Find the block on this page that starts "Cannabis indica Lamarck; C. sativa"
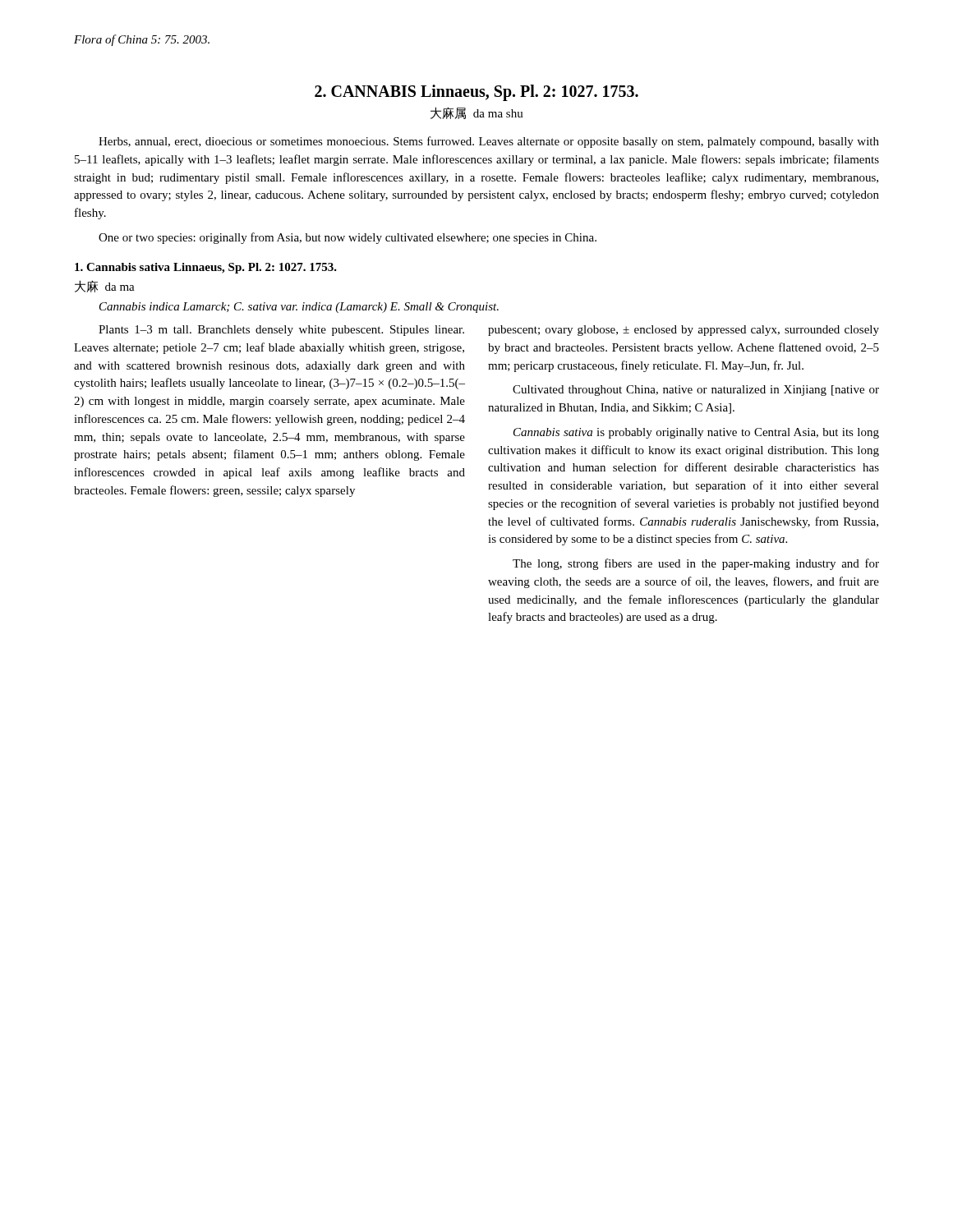This screenshot has width=953, height=1232. pos(299,307)
